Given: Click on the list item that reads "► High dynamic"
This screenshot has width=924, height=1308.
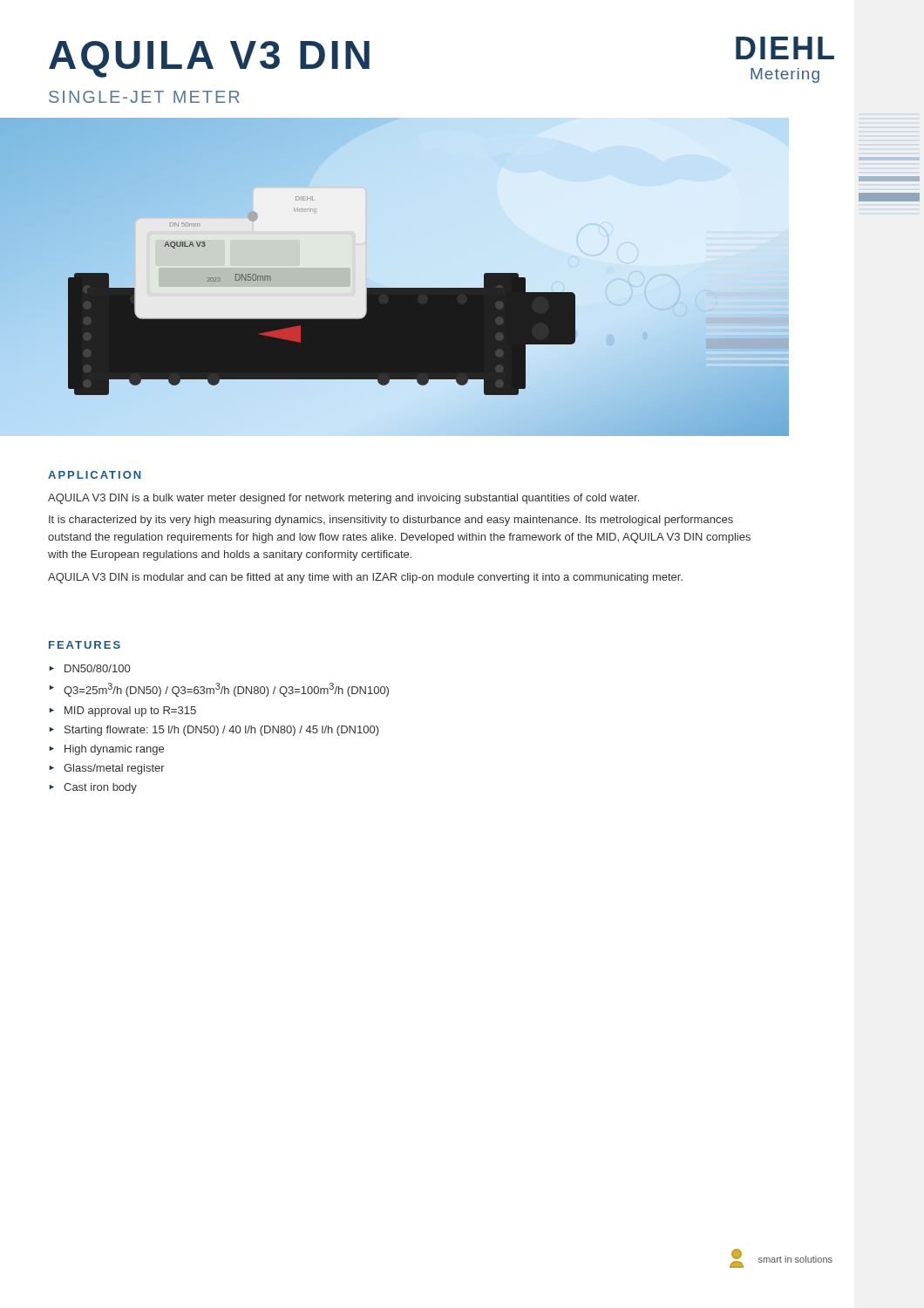Looking at the screenshot, I should 106,748.
